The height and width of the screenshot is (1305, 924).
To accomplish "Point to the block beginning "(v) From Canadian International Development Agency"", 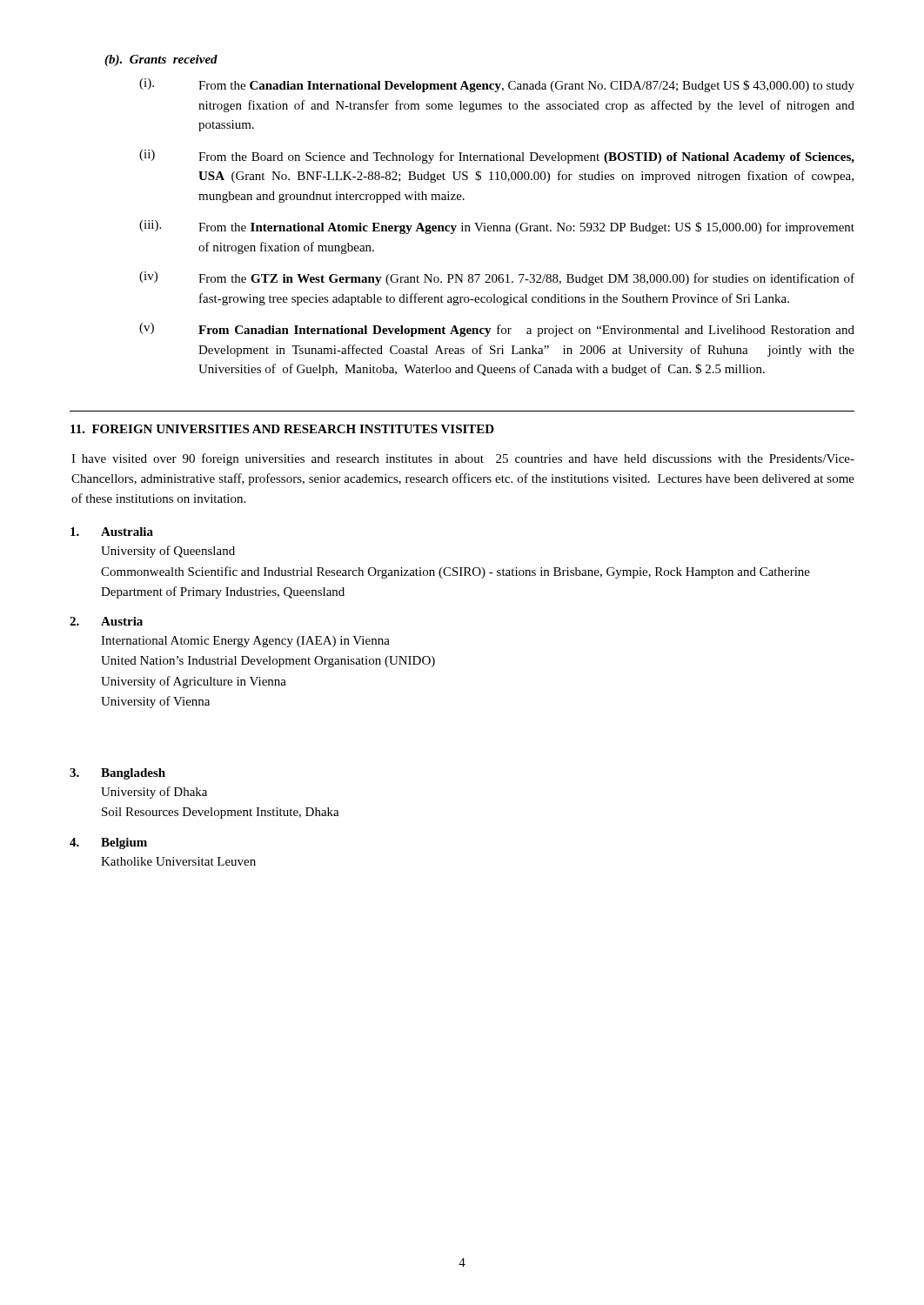I will tap(497, 349).
